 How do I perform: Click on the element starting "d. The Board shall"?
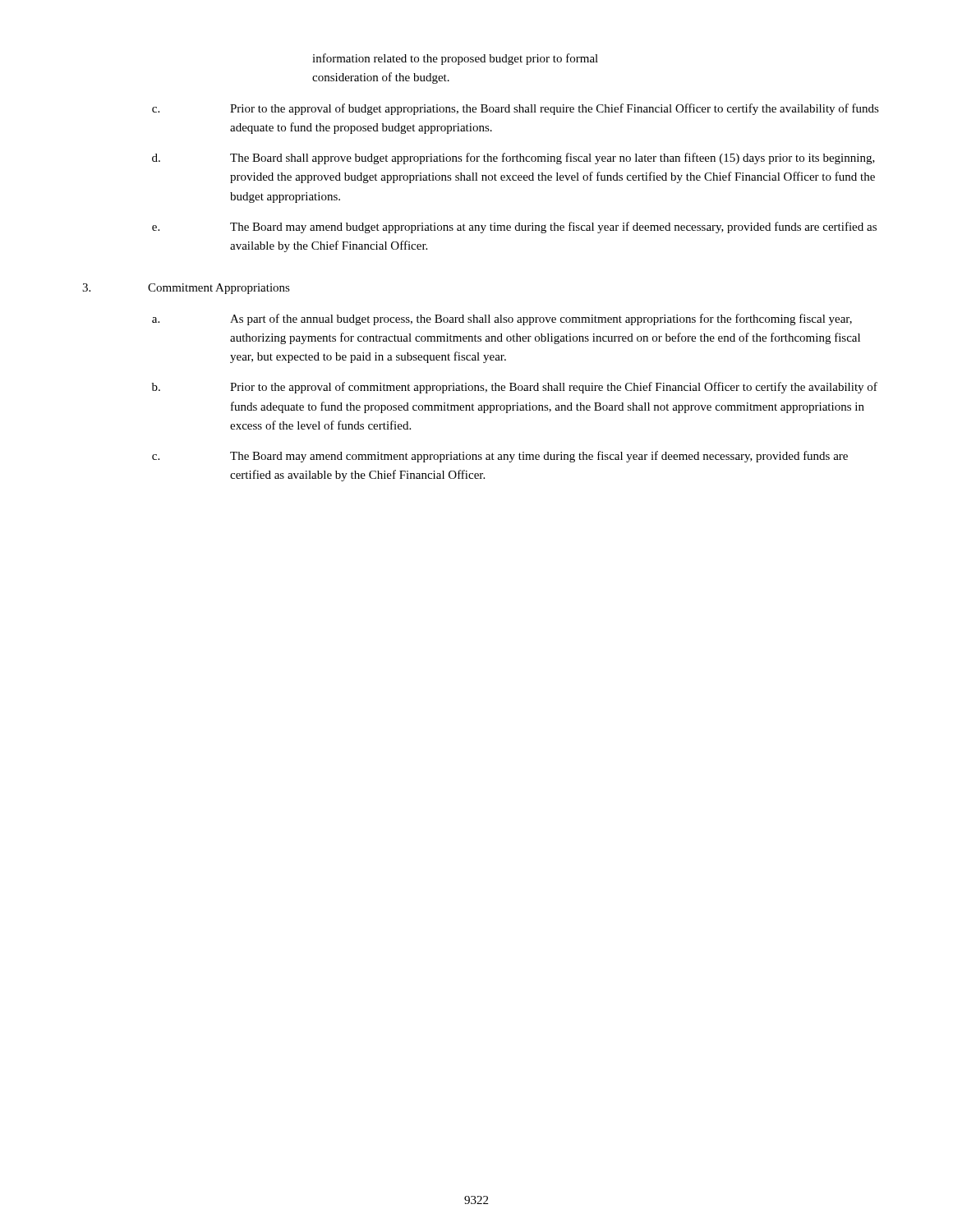click(x=485, y=177)
